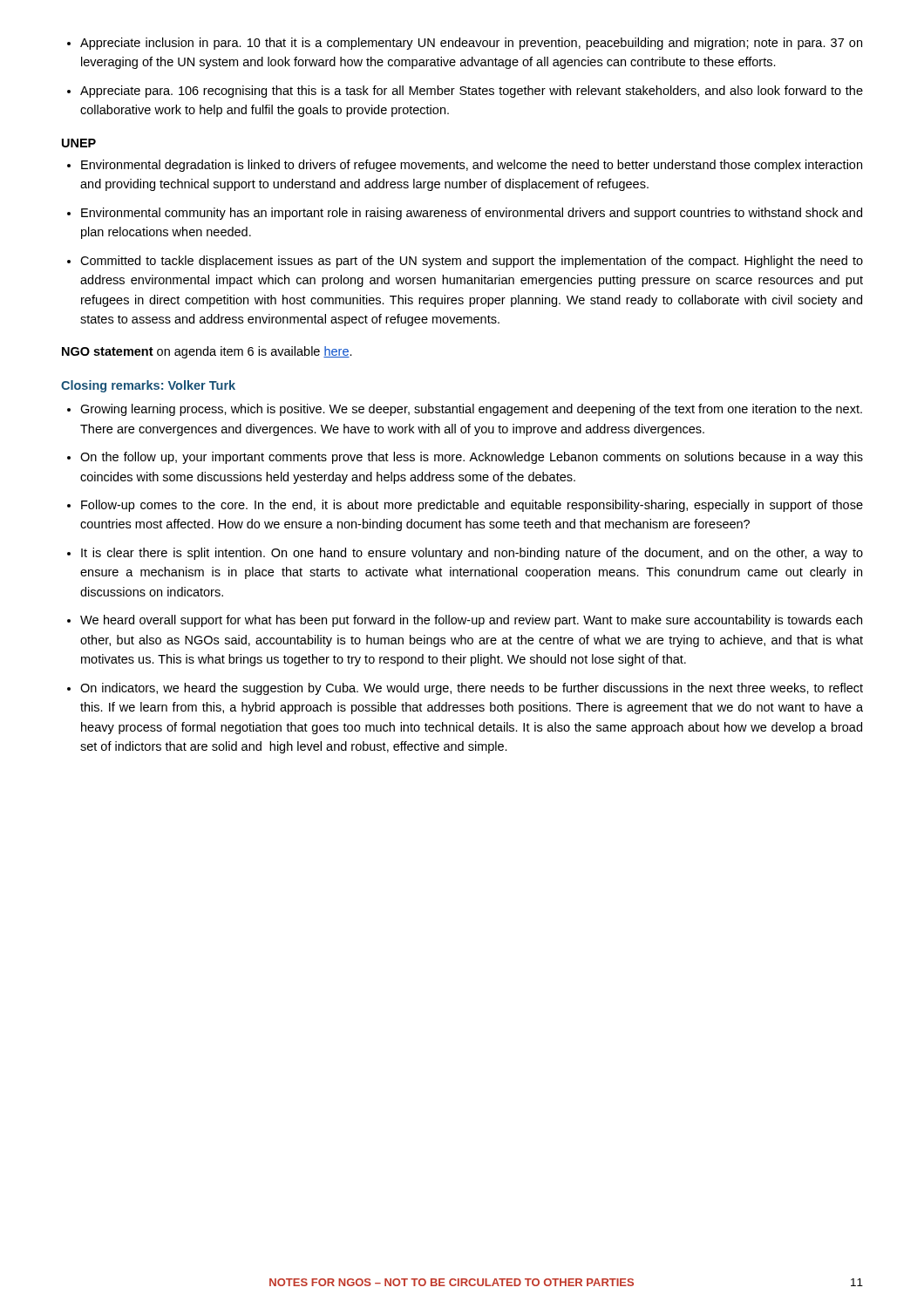Click on the text block that says "NGO statement on agenda"
This screenshot has height=1308, width=924.
point(207,351)
